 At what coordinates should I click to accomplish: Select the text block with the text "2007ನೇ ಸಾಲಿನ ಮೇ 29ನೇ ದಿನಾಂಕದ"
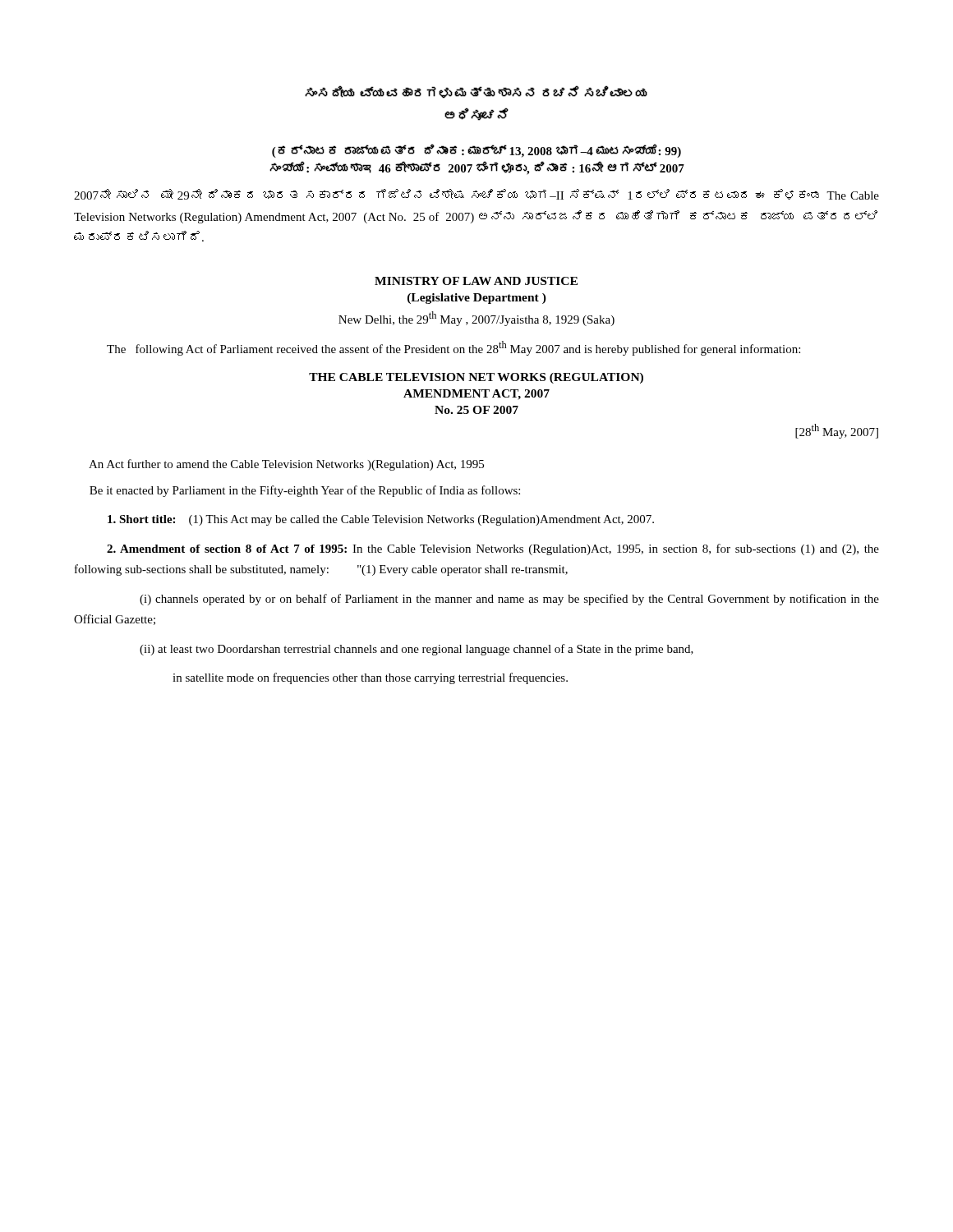pos(476,217)
